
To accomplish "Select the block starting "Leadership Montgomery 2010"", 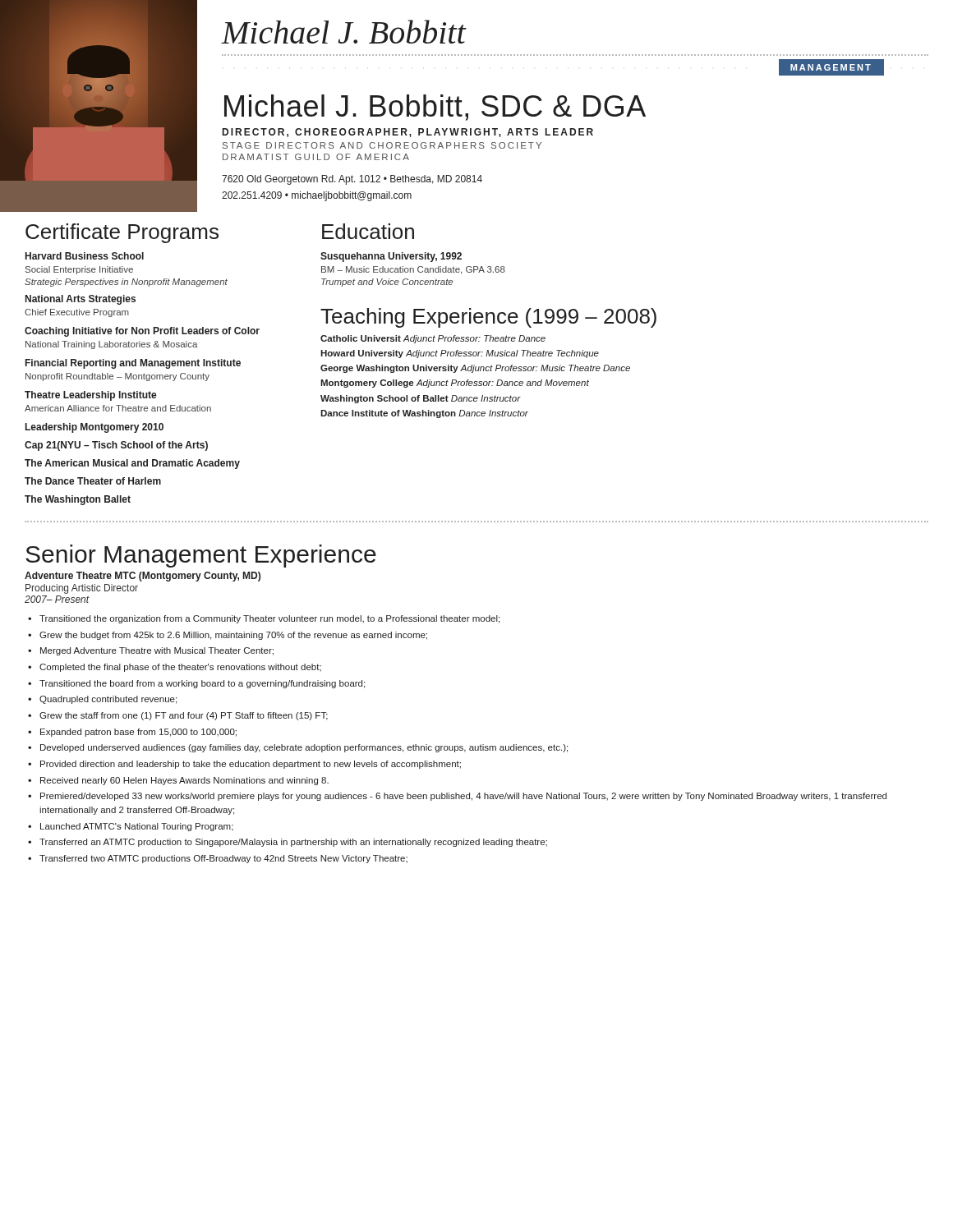I will (156, 427).
